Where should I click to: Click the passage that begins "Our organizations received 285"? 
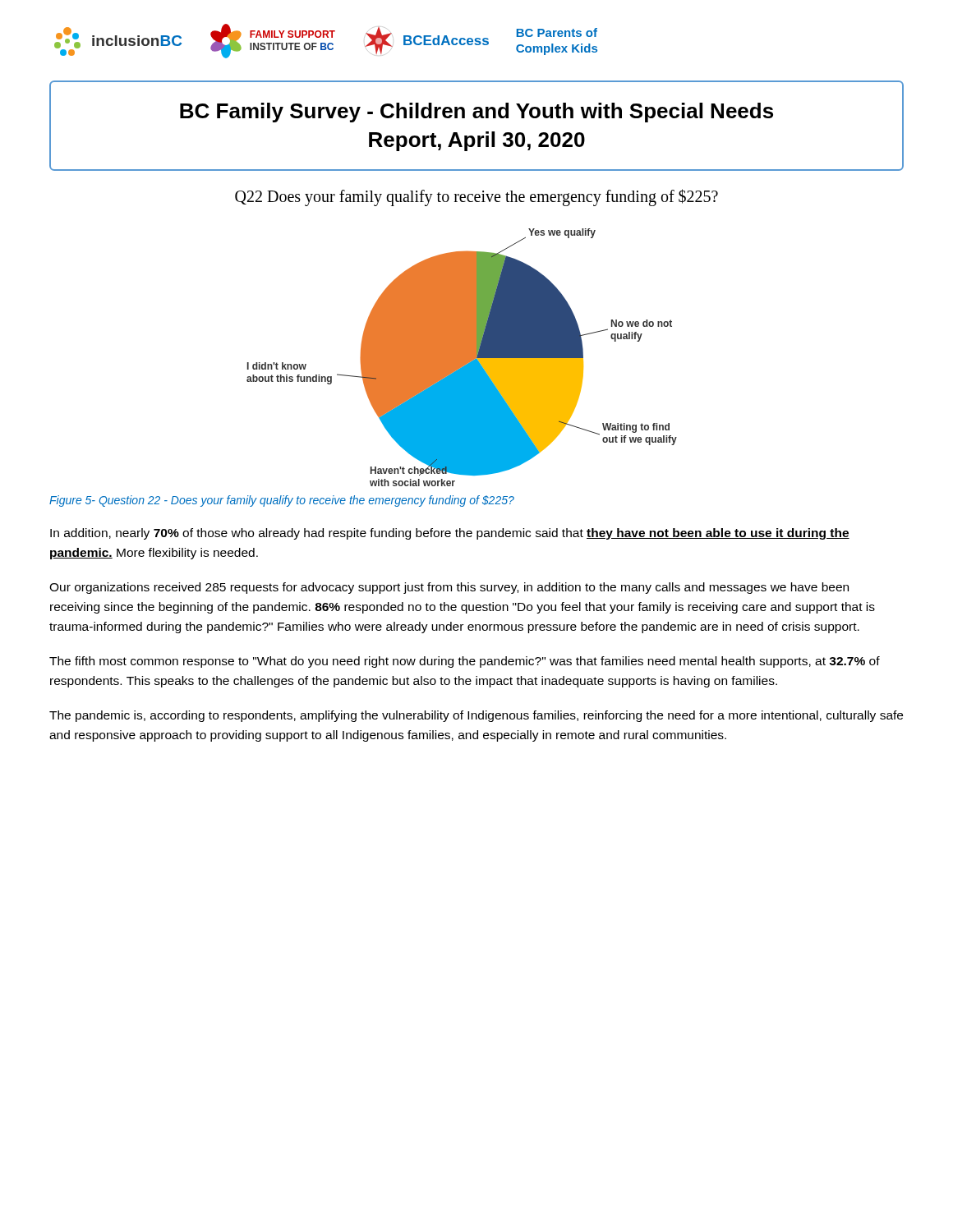(x=462, y=607)
